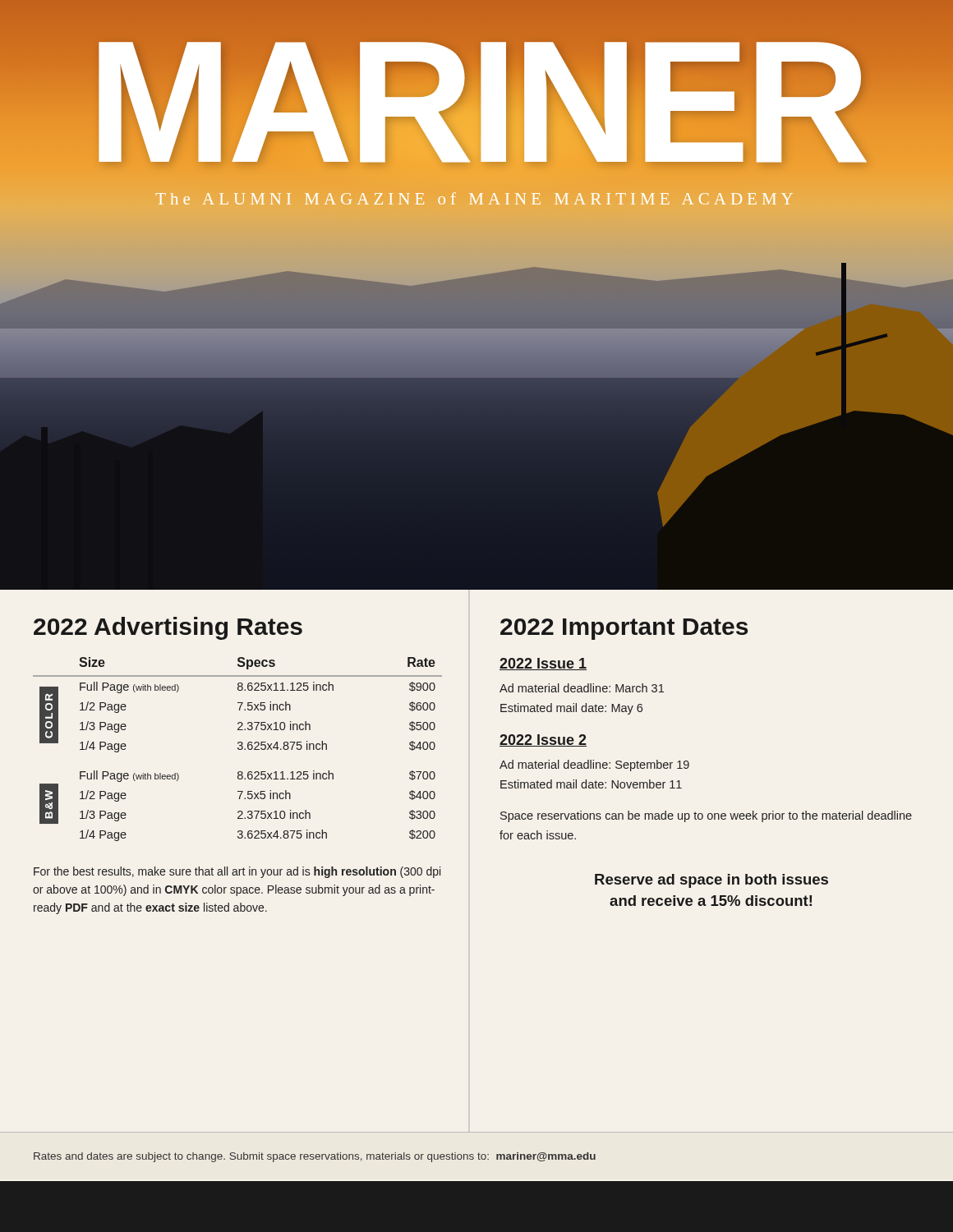Click on the element starting "Space reservations can be"
Viewport: 953px width, 1232px height.
coord(706,825)
